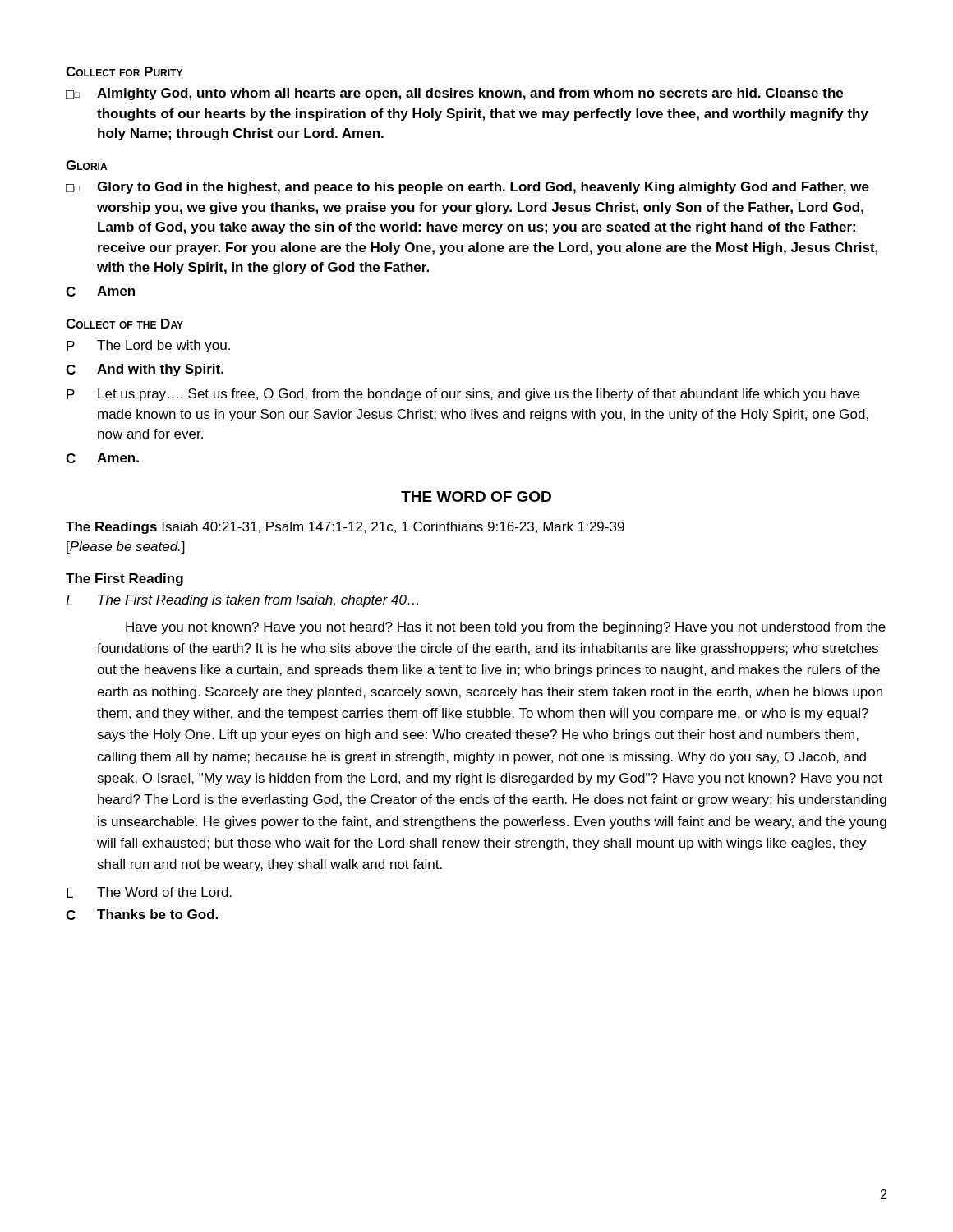
Task: Where does it say "C Thanks be to God."?
Action: 142,915
